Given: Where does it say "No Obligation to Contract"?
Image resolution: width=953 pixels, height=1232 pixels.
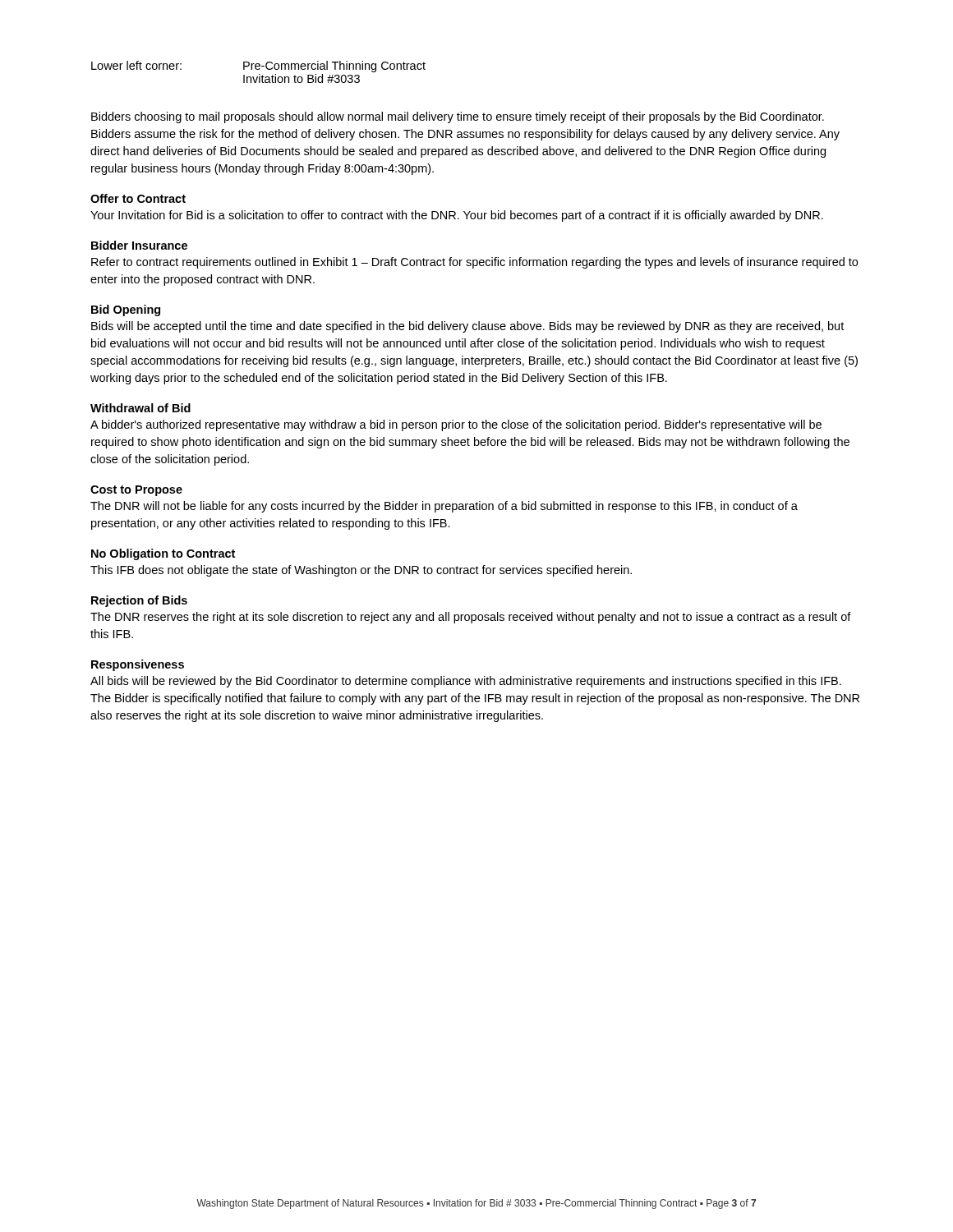Looking at the screenshot, I should pos(163,554).
